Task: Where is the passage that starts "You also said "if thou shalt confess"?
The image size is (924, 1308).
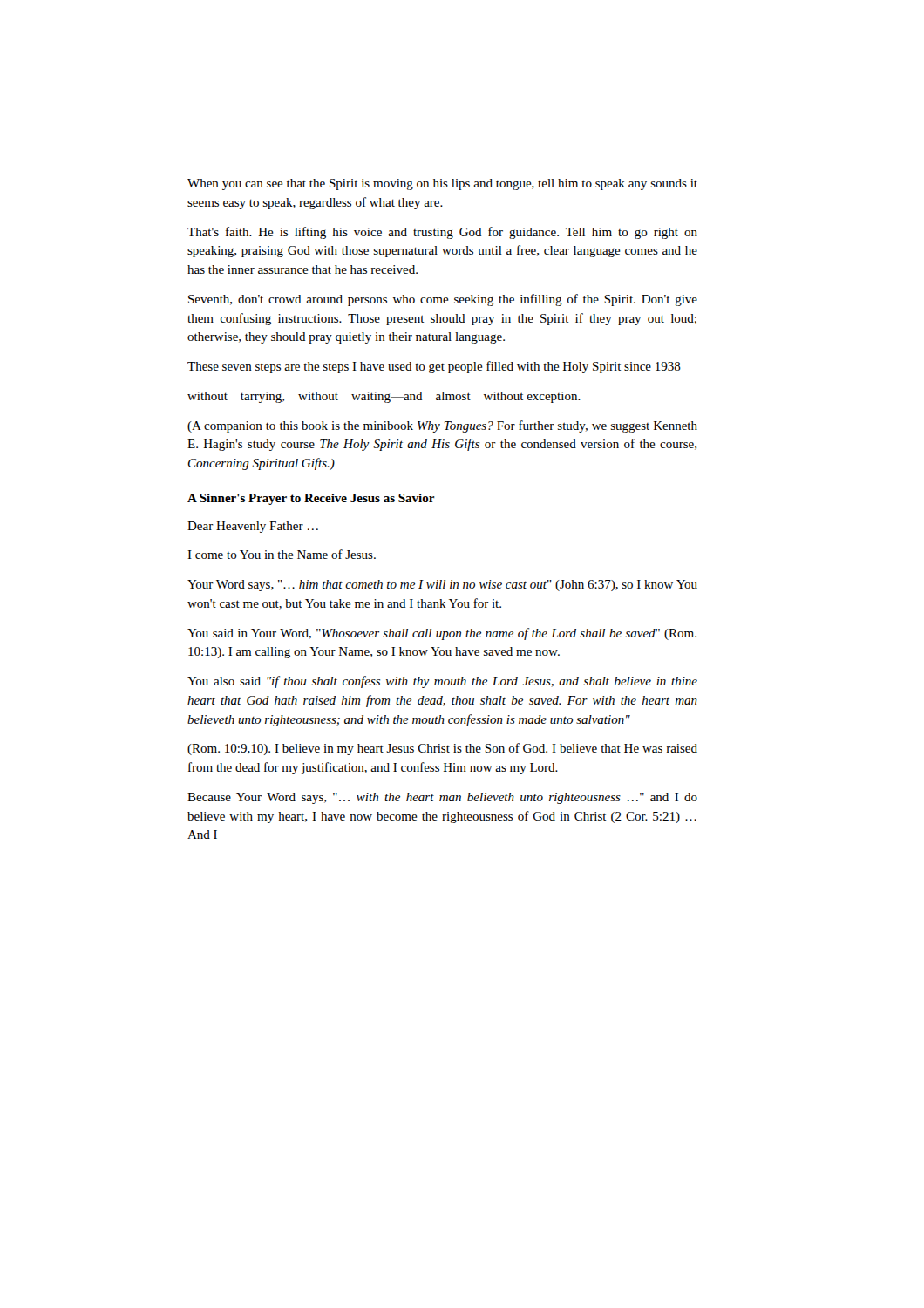Action: [442, 700]
